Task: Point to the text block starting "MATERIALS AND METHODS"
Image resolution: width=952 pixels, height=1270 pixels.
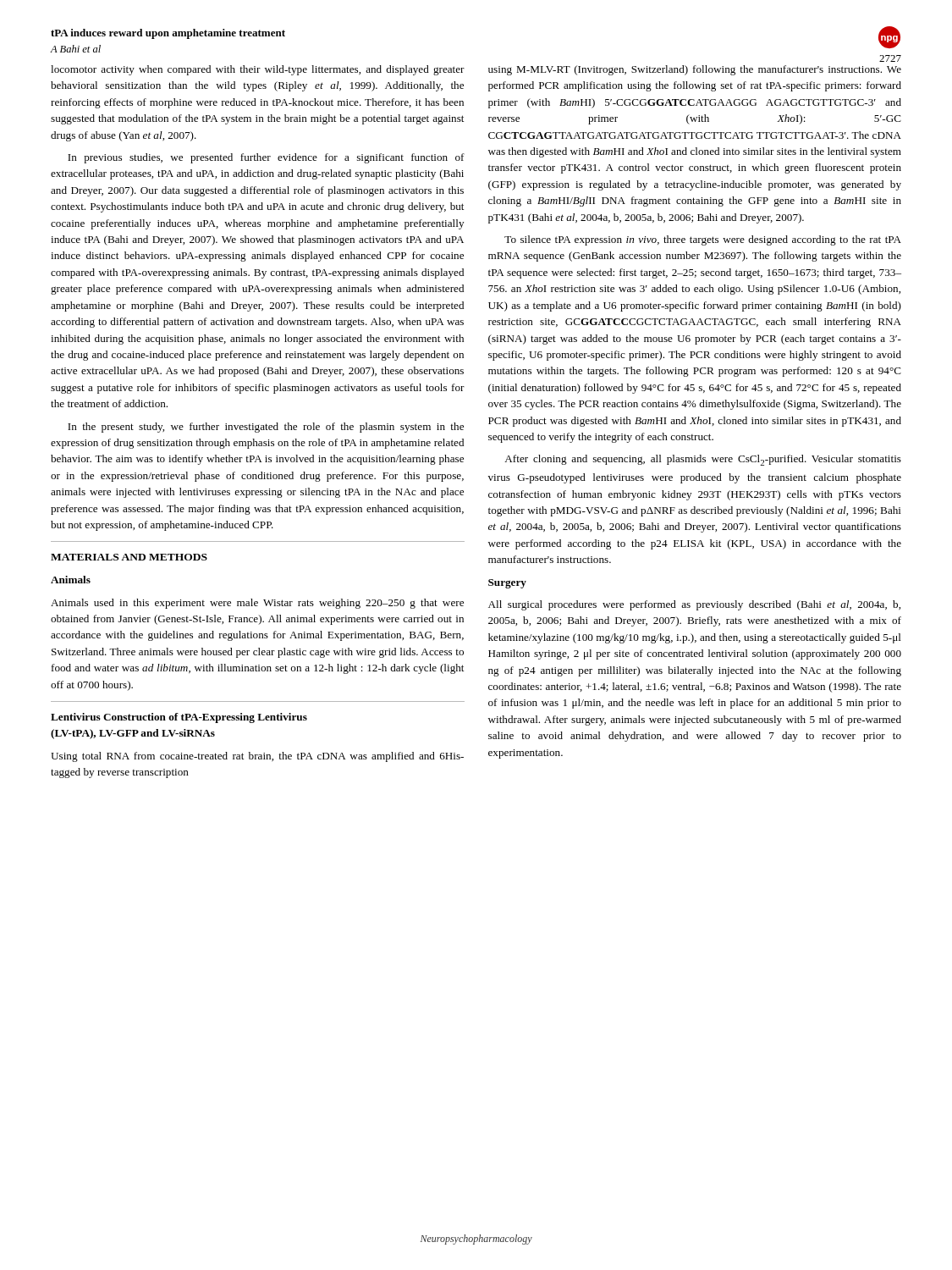Action: tap(129, 557)
